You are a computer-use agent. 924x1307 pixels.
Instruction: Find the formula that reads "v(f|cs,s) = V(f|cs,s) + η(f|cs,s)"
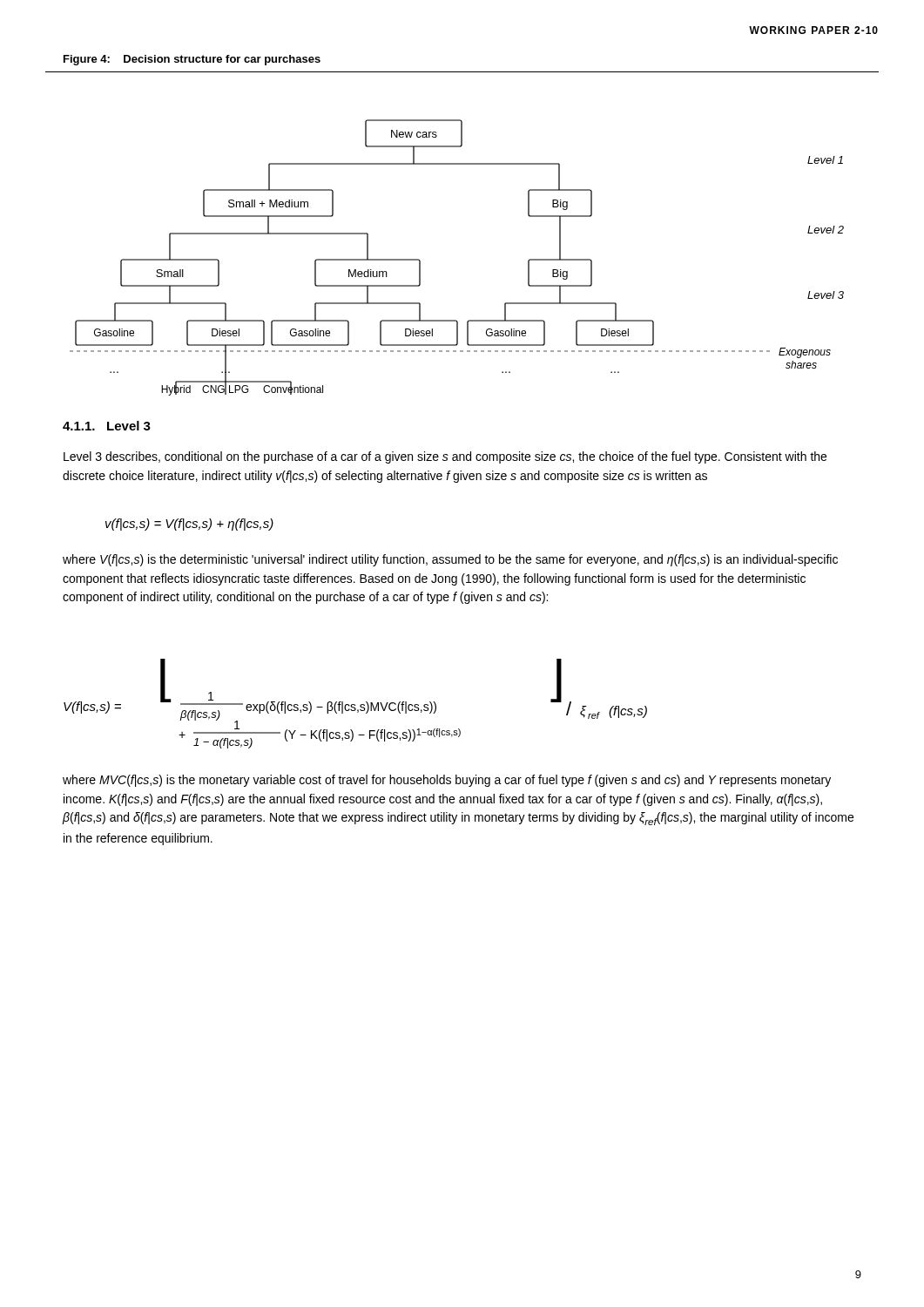189,523
